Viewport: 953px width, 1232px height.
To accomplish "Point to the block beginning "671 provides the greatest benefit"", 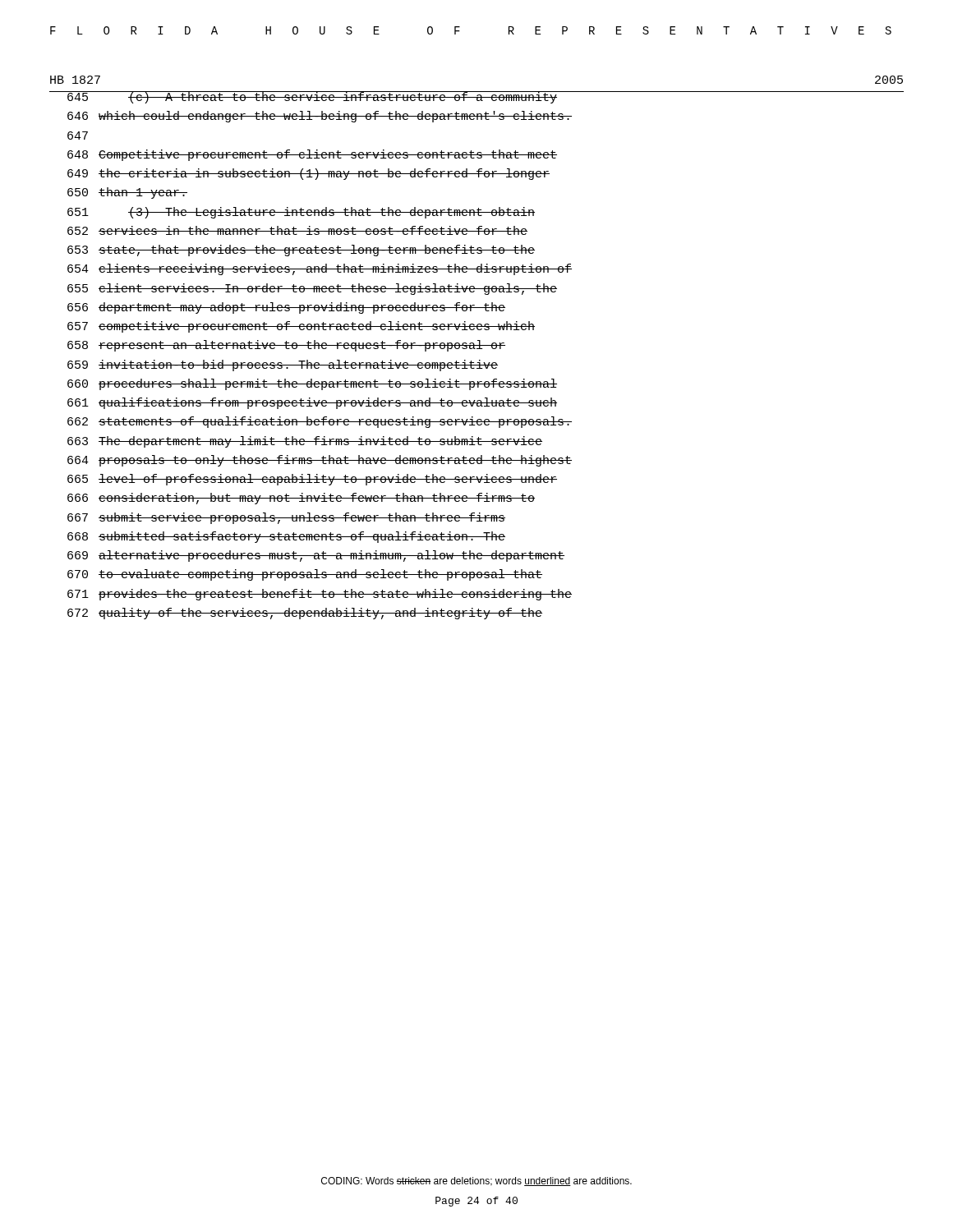I will tap(476, 595).
